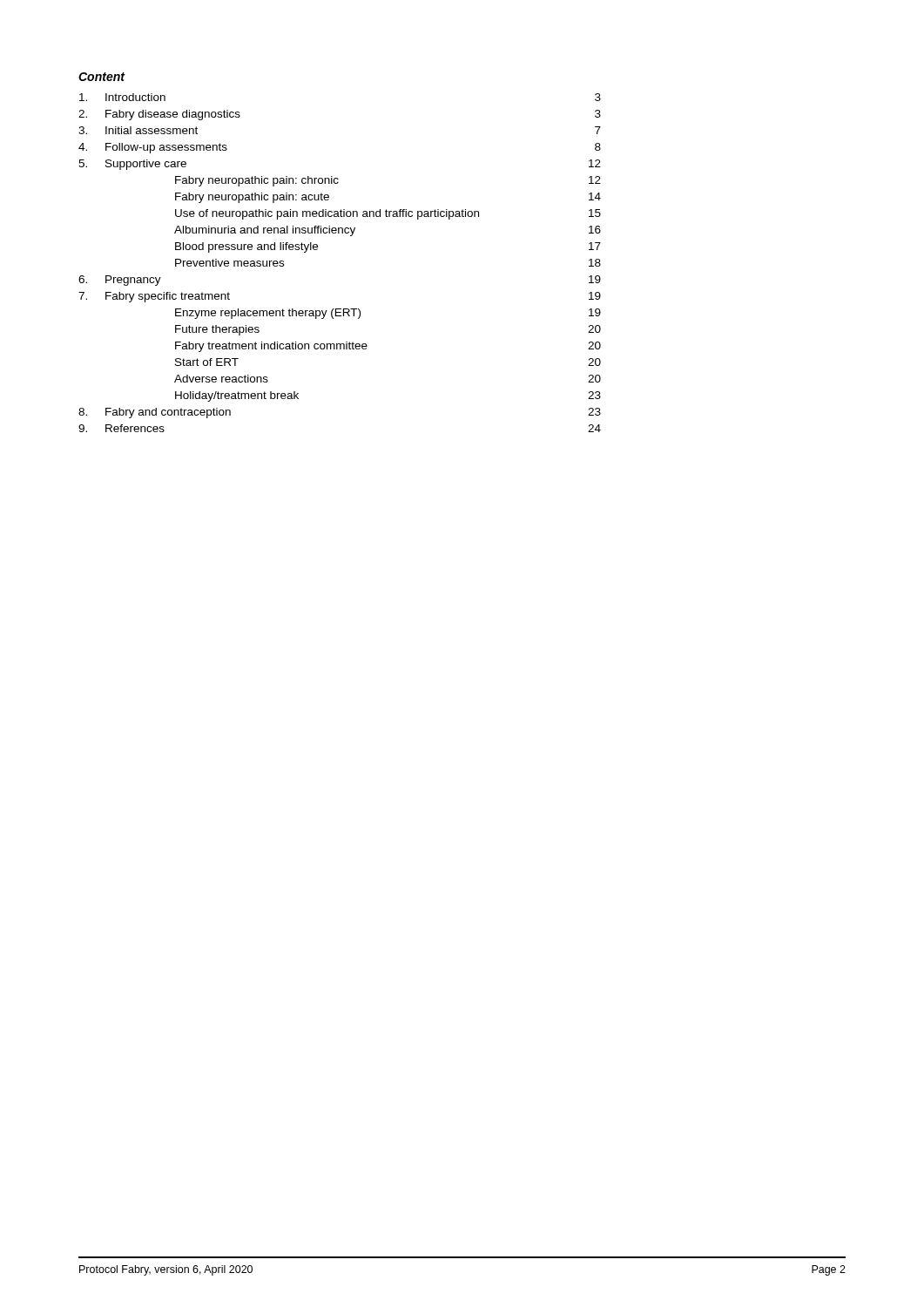Where is the passage that starts "Use of neuropathic pain medication"?
924x1307 pixels.
click(x=340, y=213)
